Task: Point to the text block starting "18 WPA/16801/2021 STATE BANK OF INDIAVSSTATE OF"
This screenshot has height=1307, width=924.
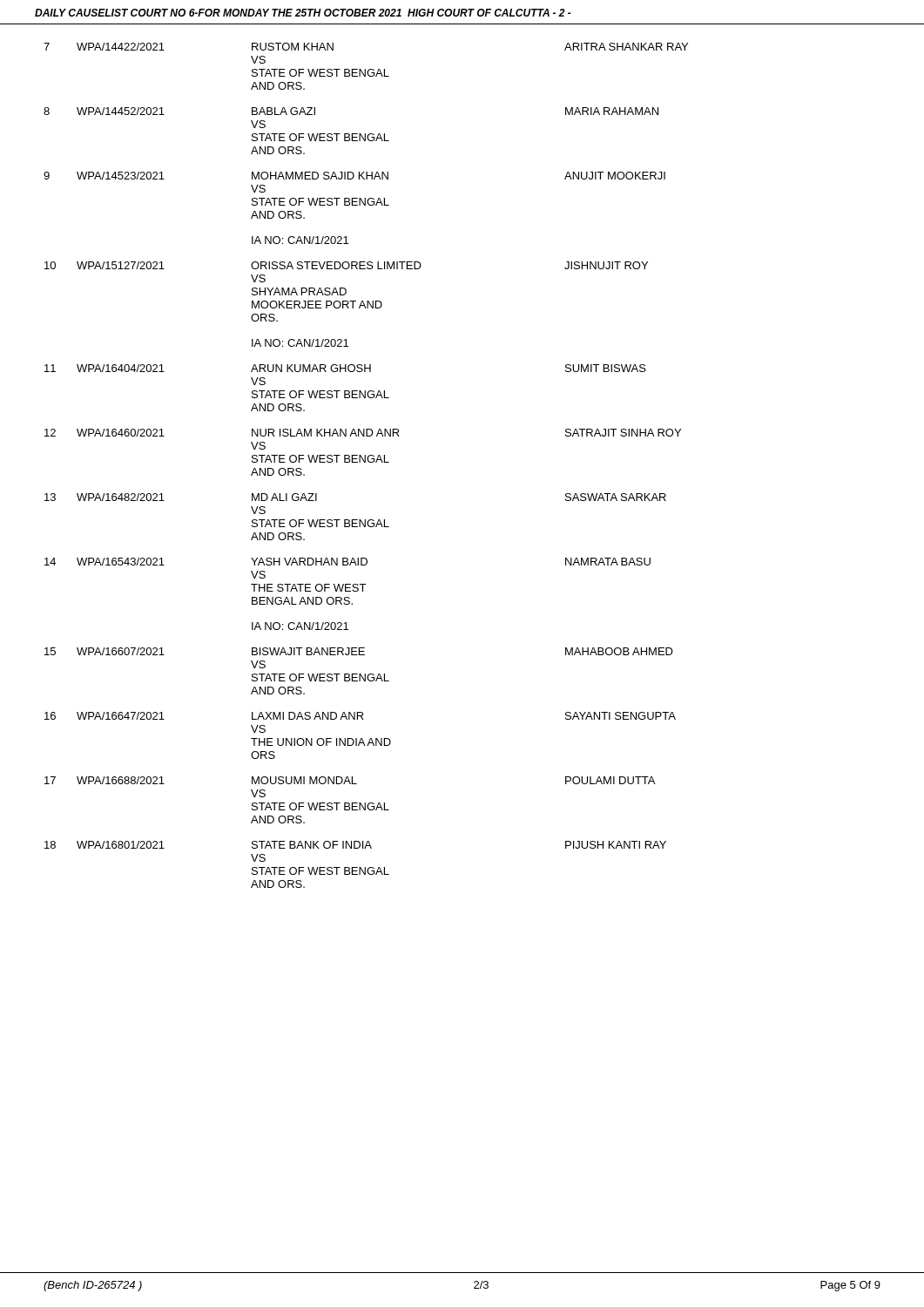Action: coord(355,845)
